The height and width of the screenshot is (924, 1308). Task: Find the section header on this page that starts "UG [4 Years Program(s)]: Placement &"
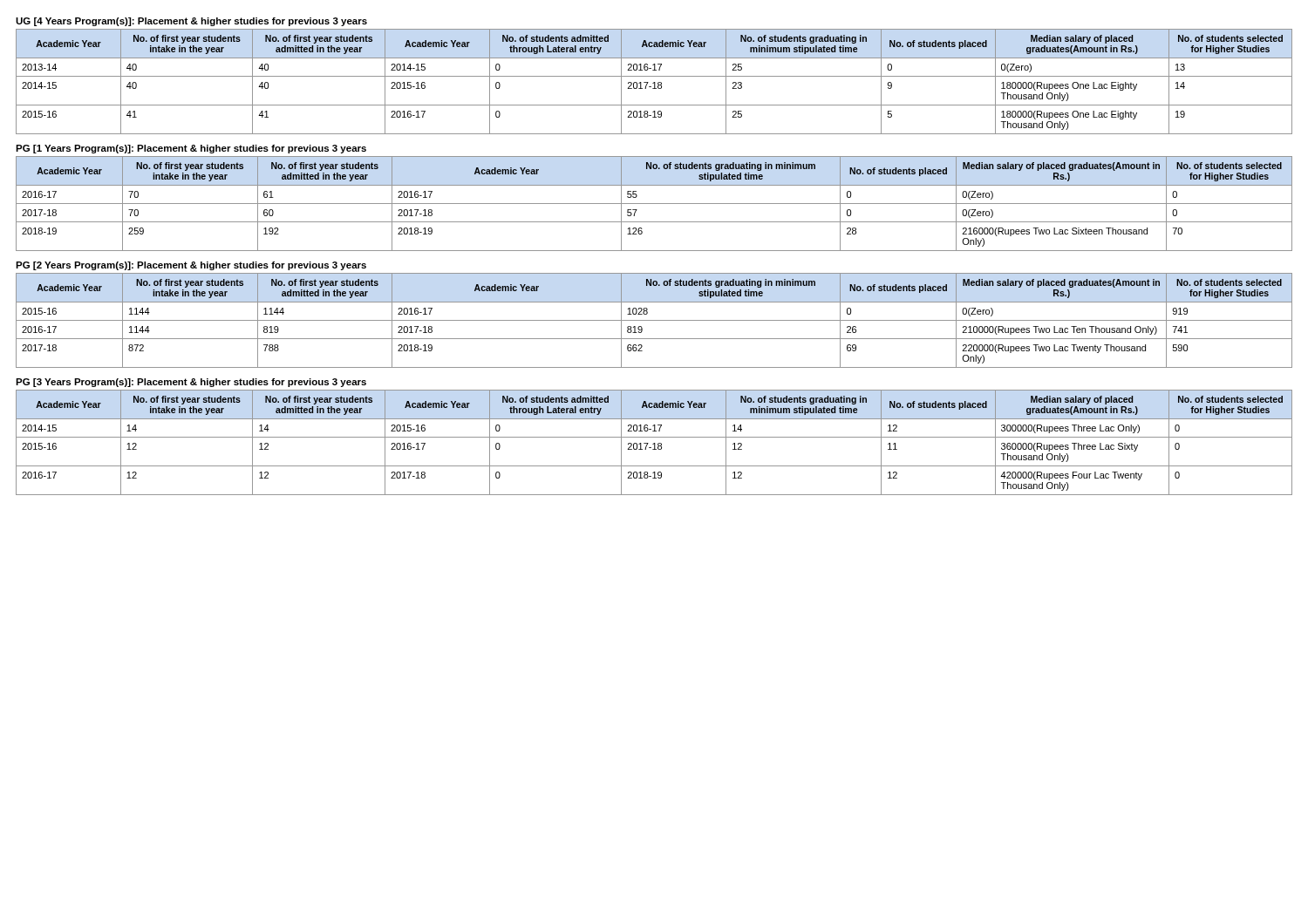coord(191,21)
